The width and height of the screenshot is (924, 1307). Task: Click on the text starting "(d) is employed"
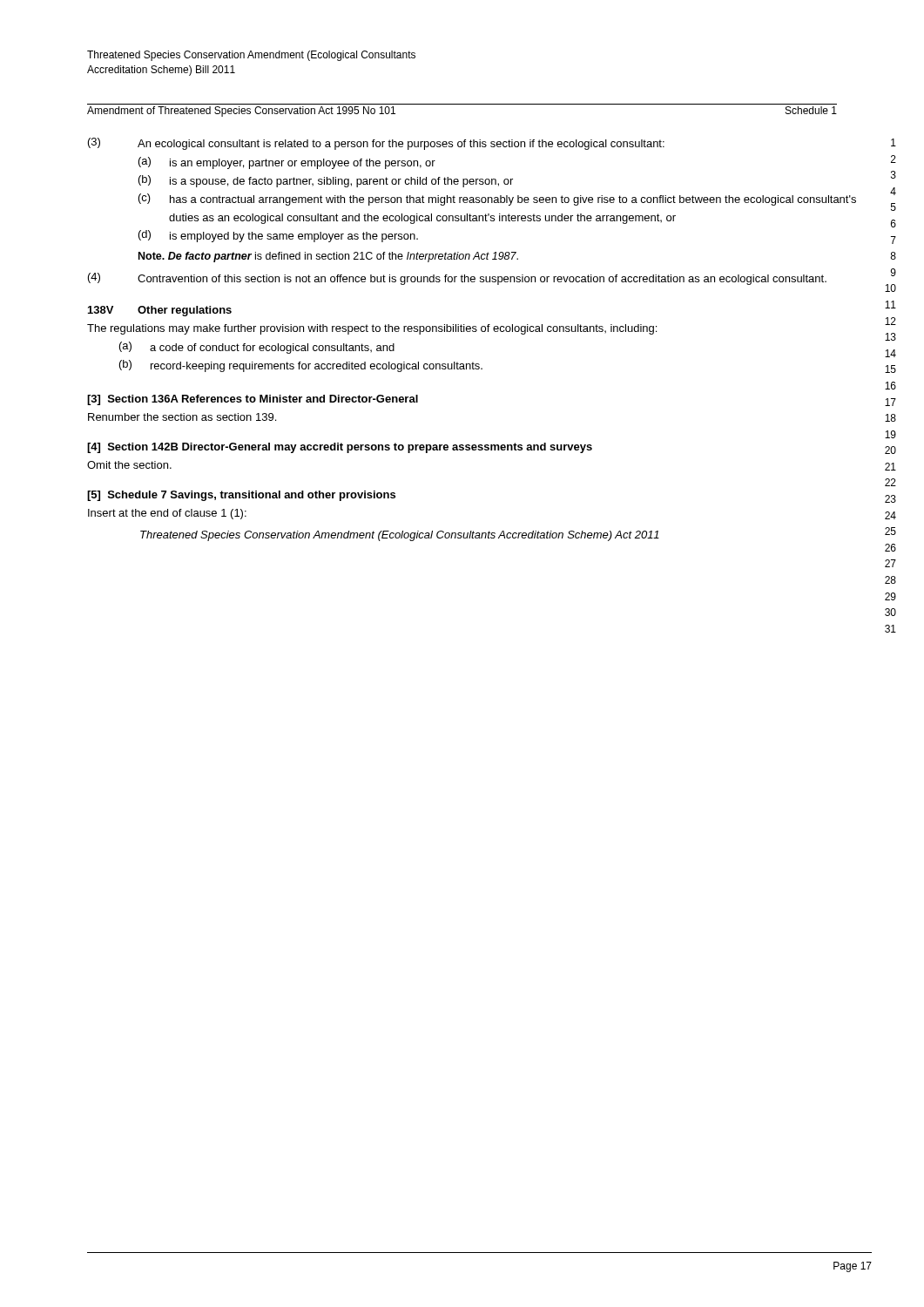pyautogui.click(x=278, y=236)
